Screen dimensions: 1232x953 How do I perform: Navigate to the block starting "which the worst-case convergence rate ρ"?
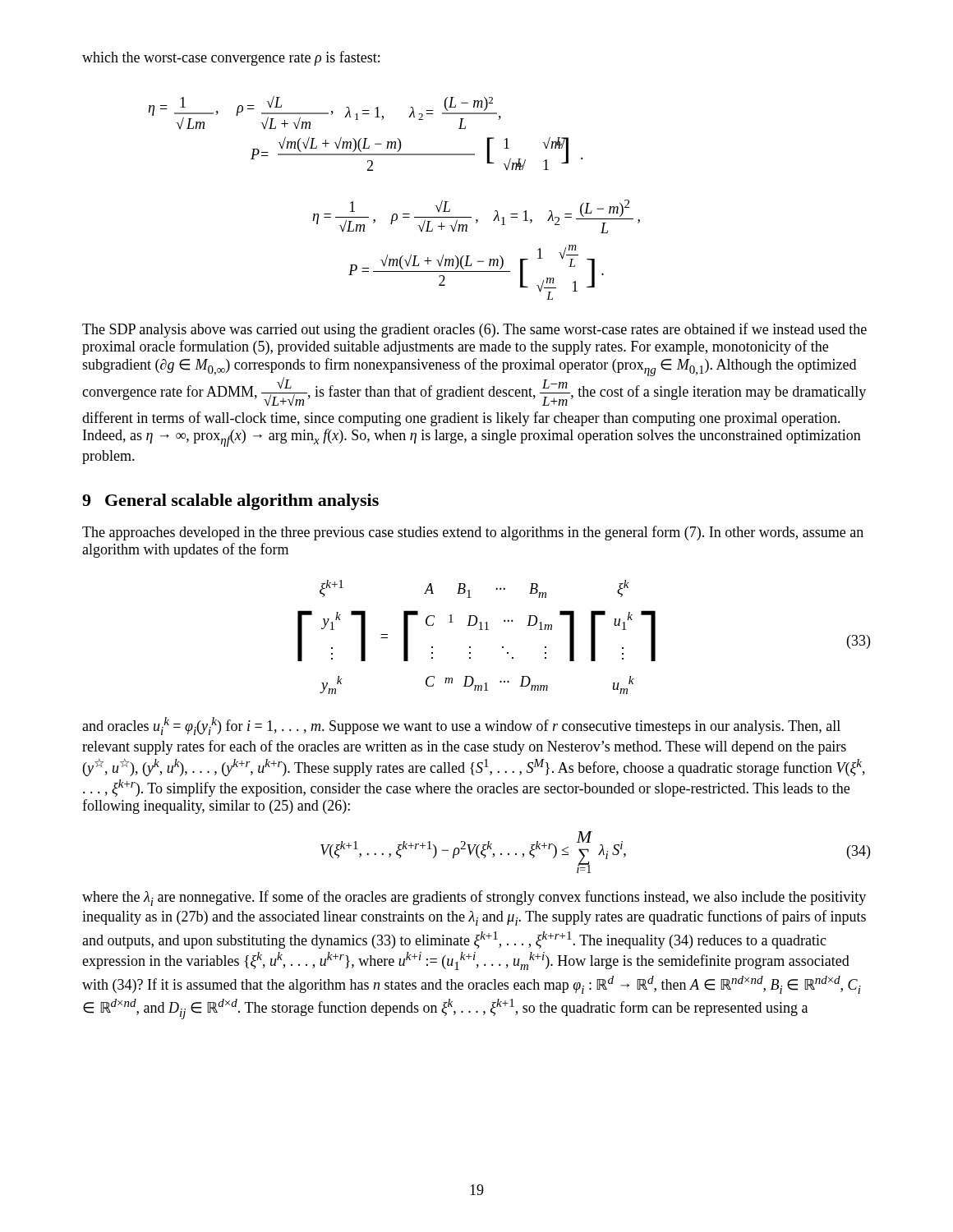pos(232,57)
